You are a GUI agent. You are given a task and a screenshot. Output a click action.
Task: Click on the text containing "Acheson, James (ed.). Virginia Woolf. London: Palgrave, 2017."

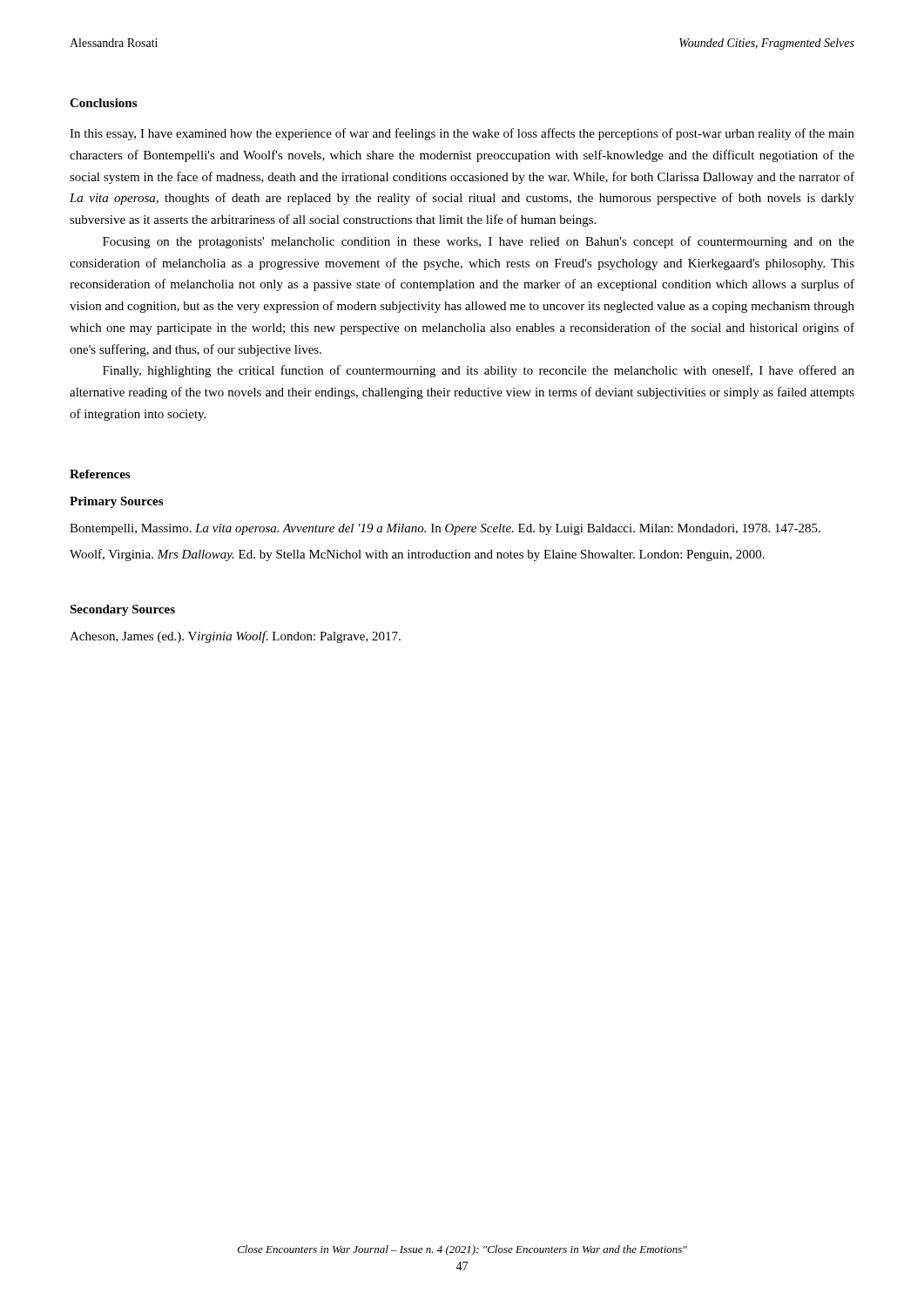click(x=235, y=637)
